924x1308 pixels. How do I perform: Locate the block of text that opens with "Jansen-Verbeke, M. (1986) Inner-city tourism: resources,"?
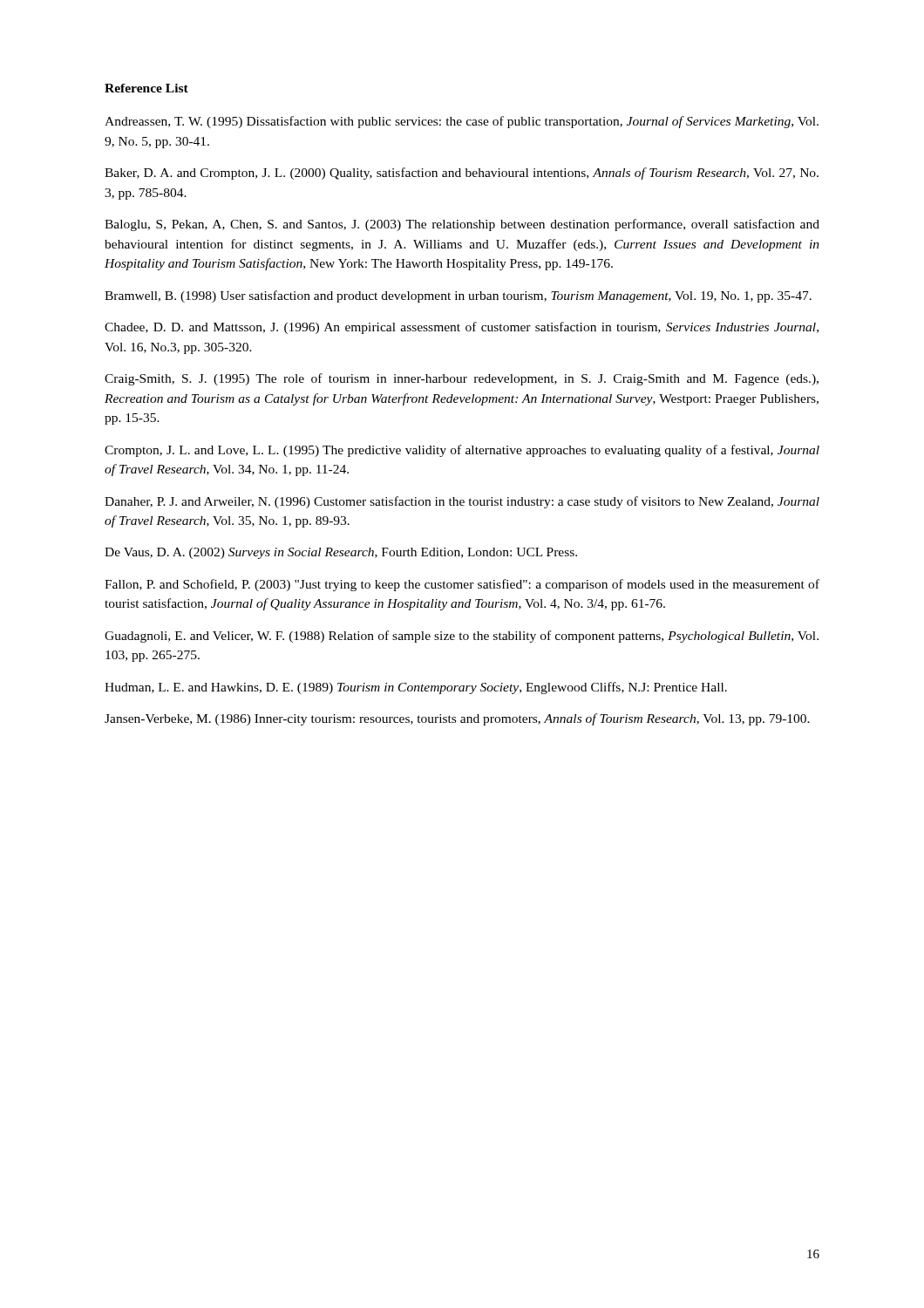(457, 718)
